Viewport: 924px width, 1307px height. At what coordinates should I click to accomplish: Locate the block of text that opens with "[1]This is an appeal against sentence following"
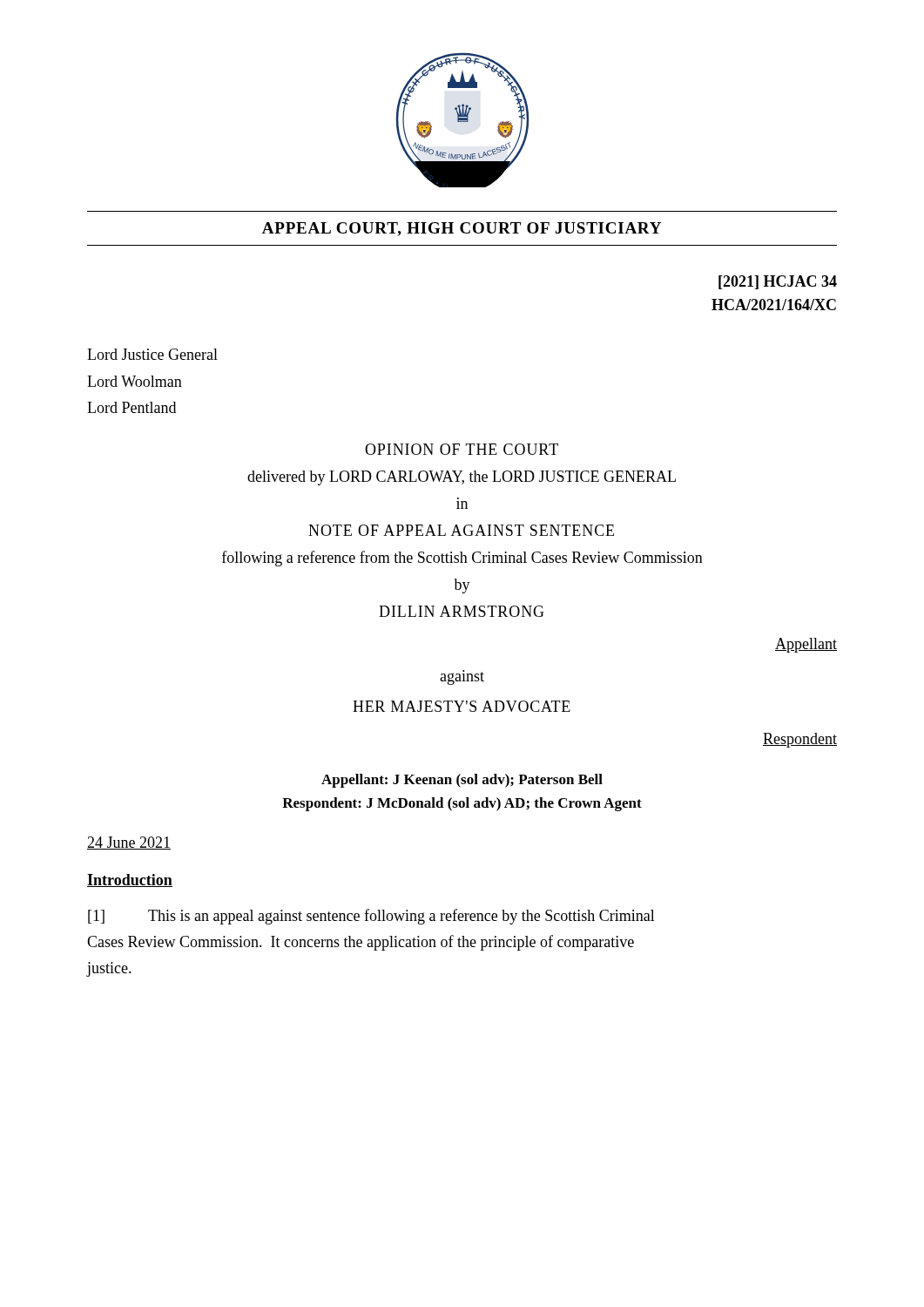click(460, 917)
